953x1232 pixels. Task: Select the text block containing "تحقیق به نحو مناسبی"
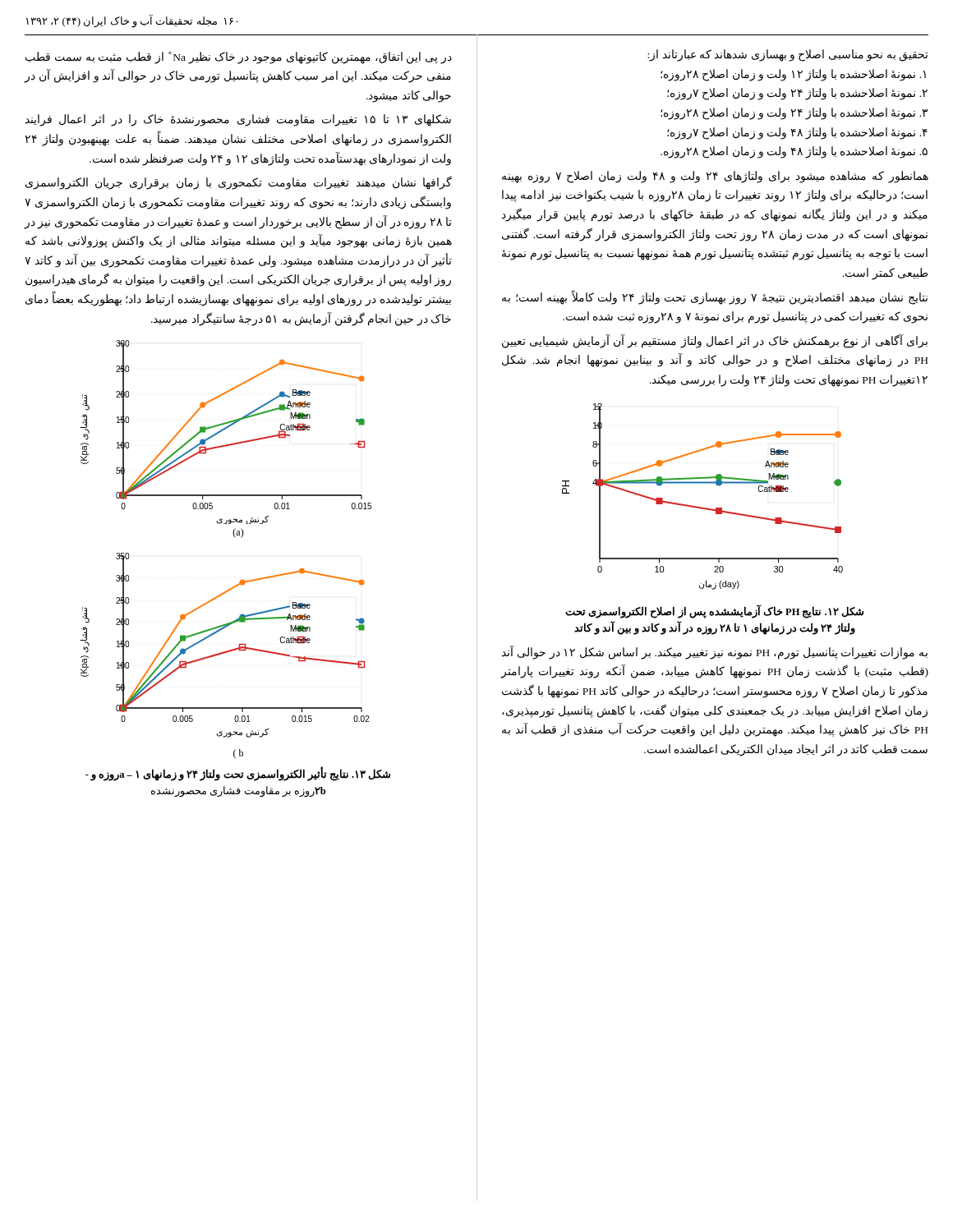788,103
